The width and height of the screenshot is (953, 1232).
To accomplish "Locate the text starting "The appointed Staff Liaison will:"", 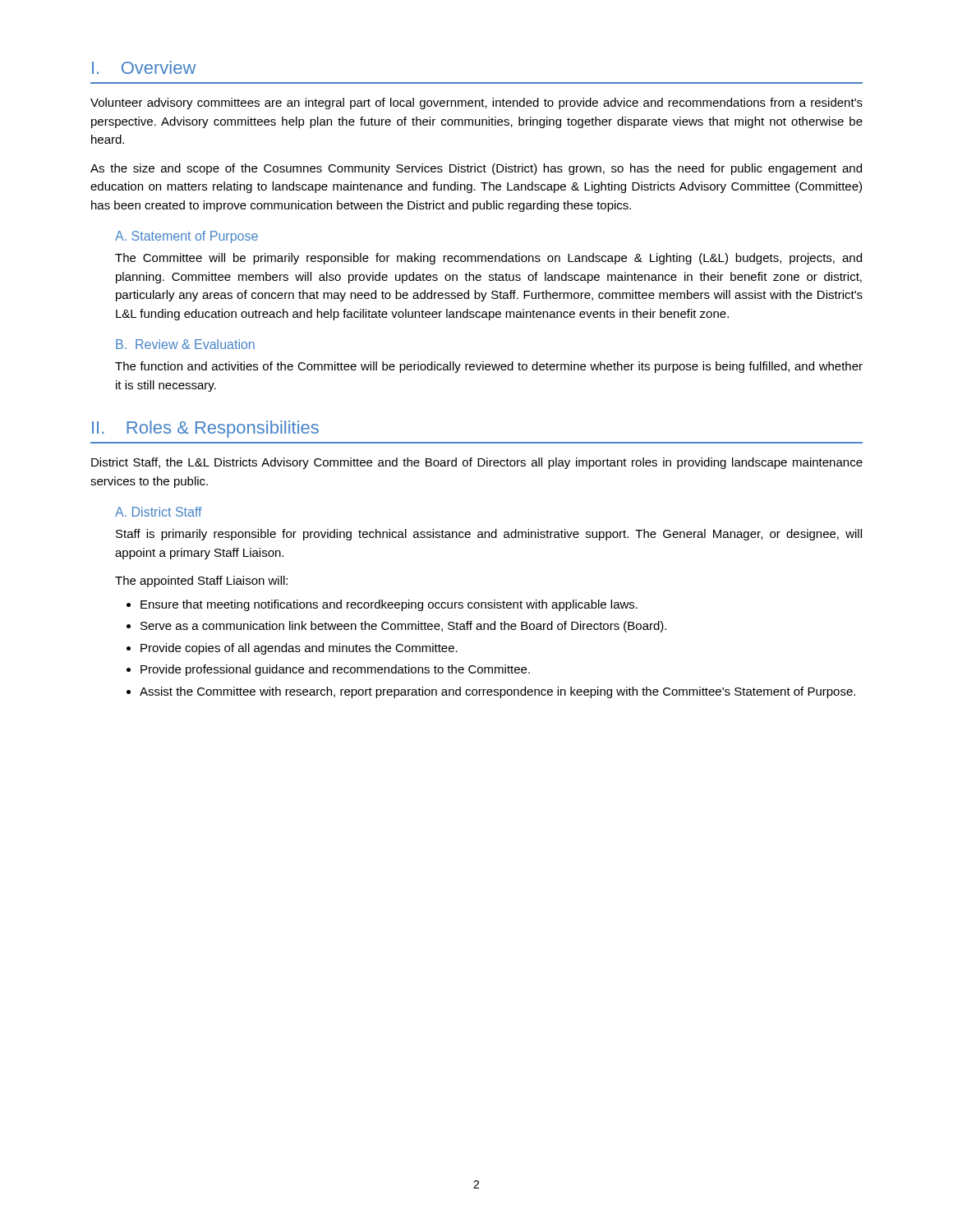I will pos(202,580).
